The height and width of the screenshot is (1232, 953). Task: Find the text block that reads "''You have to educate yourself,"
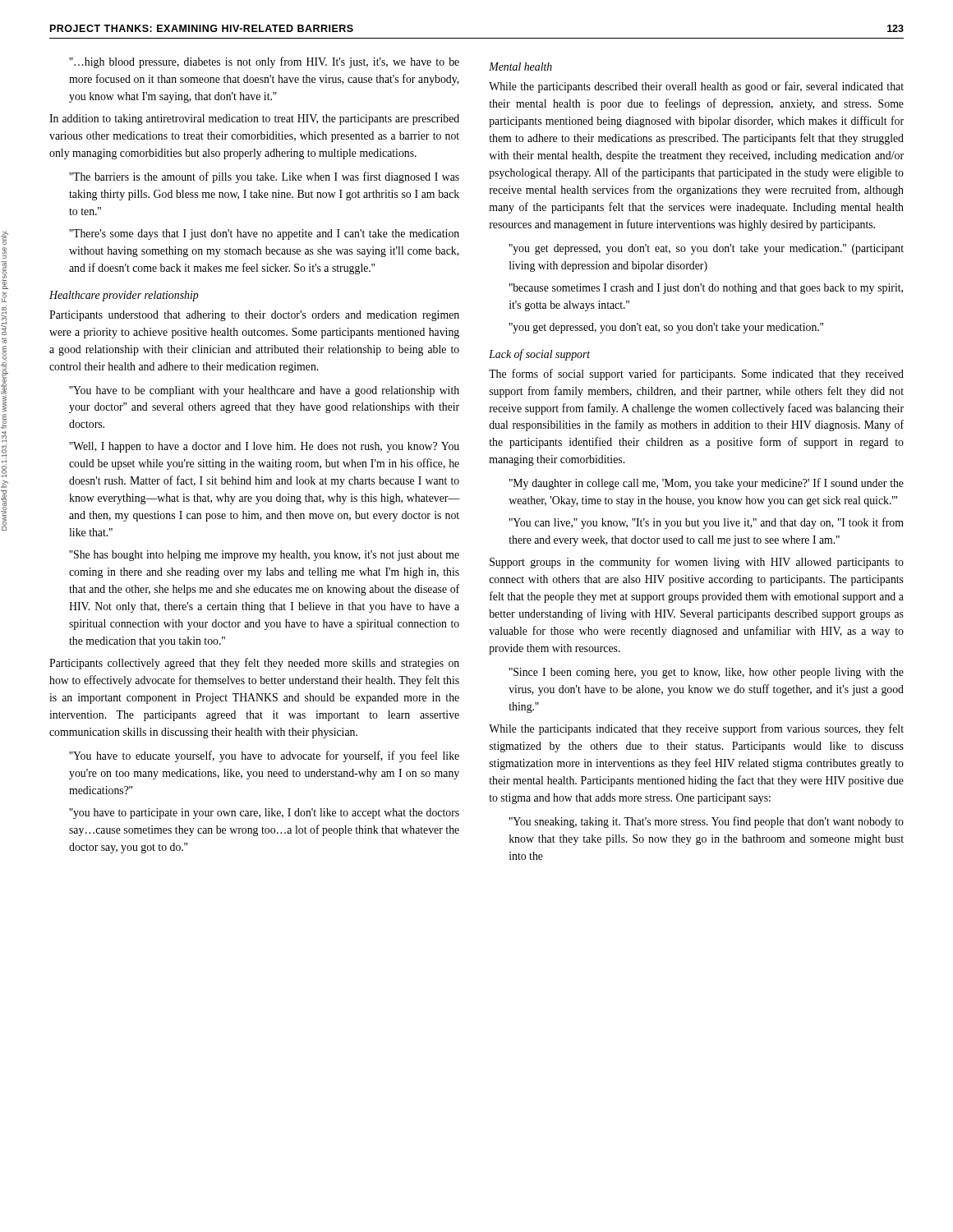[264, 774]
